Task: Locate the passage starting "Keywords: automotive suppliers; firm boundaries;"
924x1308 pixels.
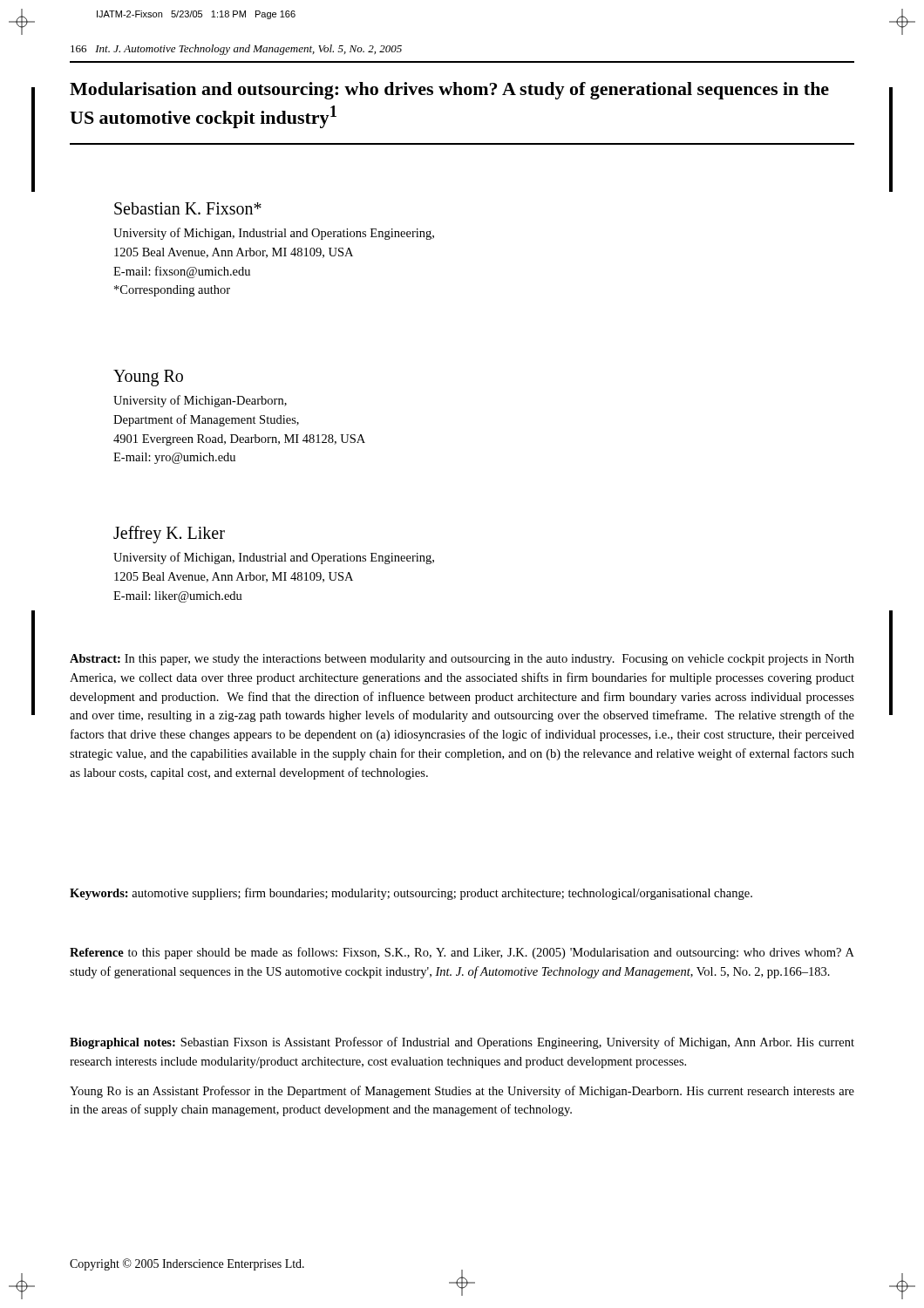Action: pos(462,894)
